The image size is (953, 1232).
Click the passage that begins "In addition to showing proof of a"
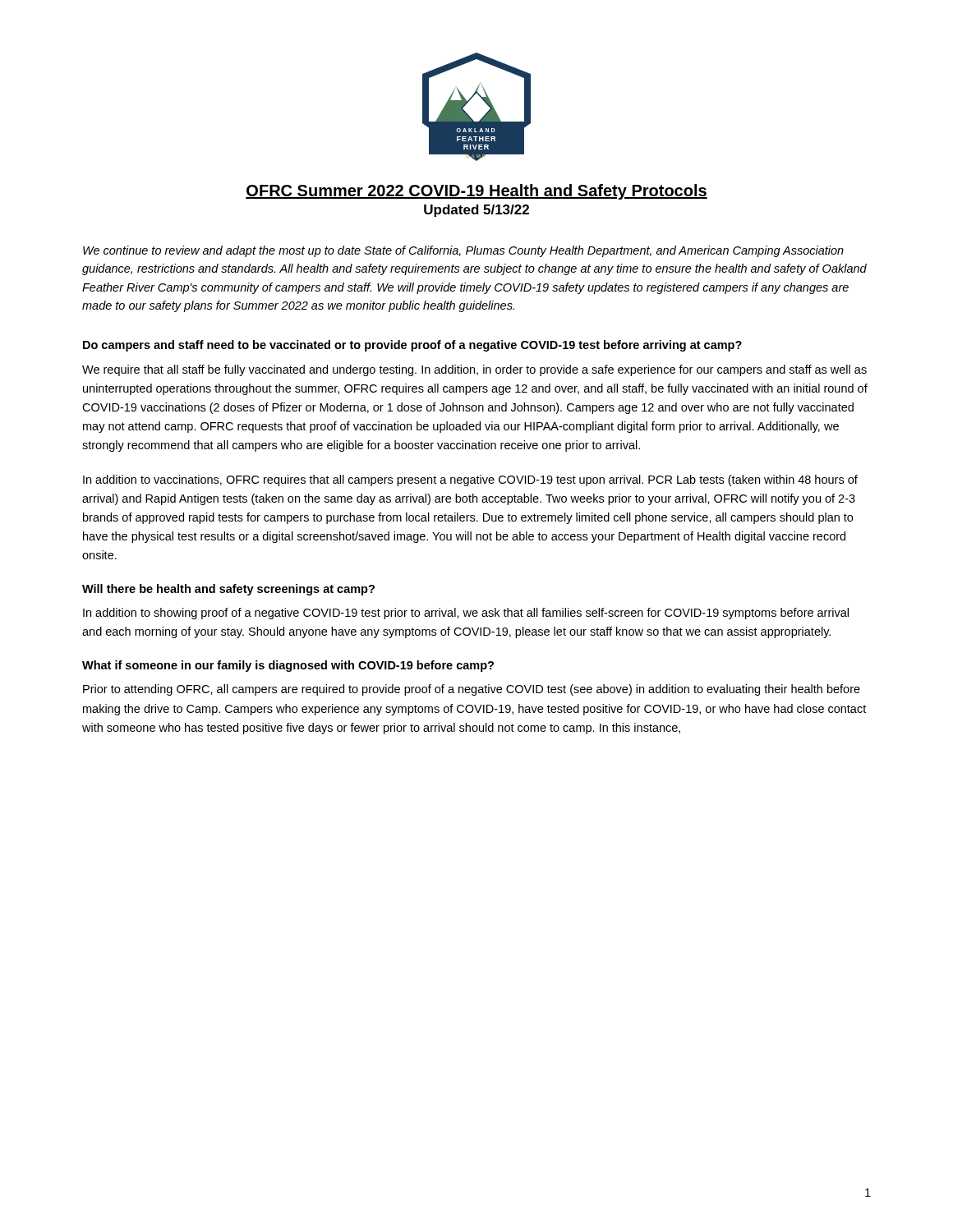pyautogui.click(x=466, y=622)
